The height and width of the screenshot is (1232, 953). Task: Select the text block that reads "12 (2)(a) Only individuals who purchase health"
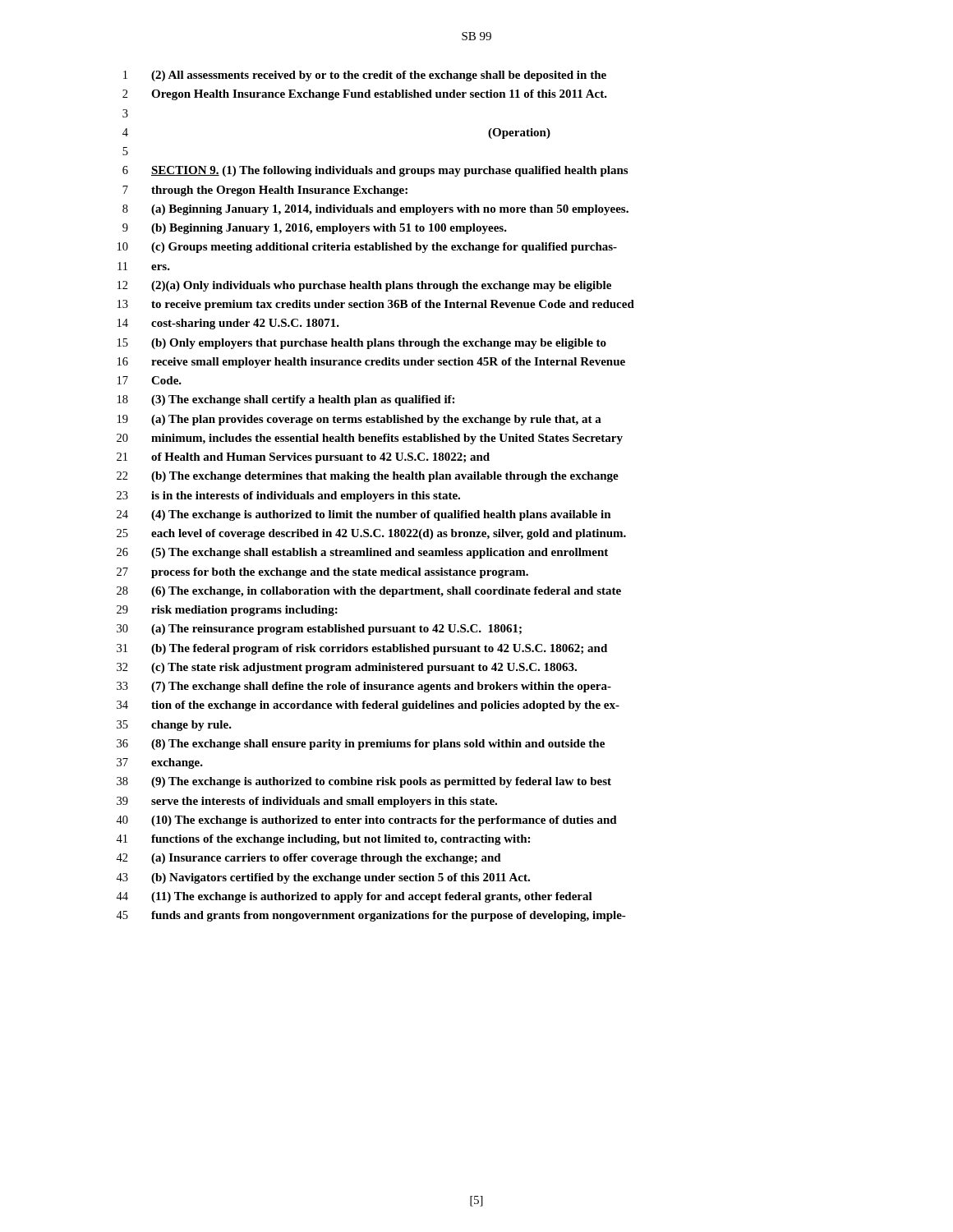click(x=355, y=285)
